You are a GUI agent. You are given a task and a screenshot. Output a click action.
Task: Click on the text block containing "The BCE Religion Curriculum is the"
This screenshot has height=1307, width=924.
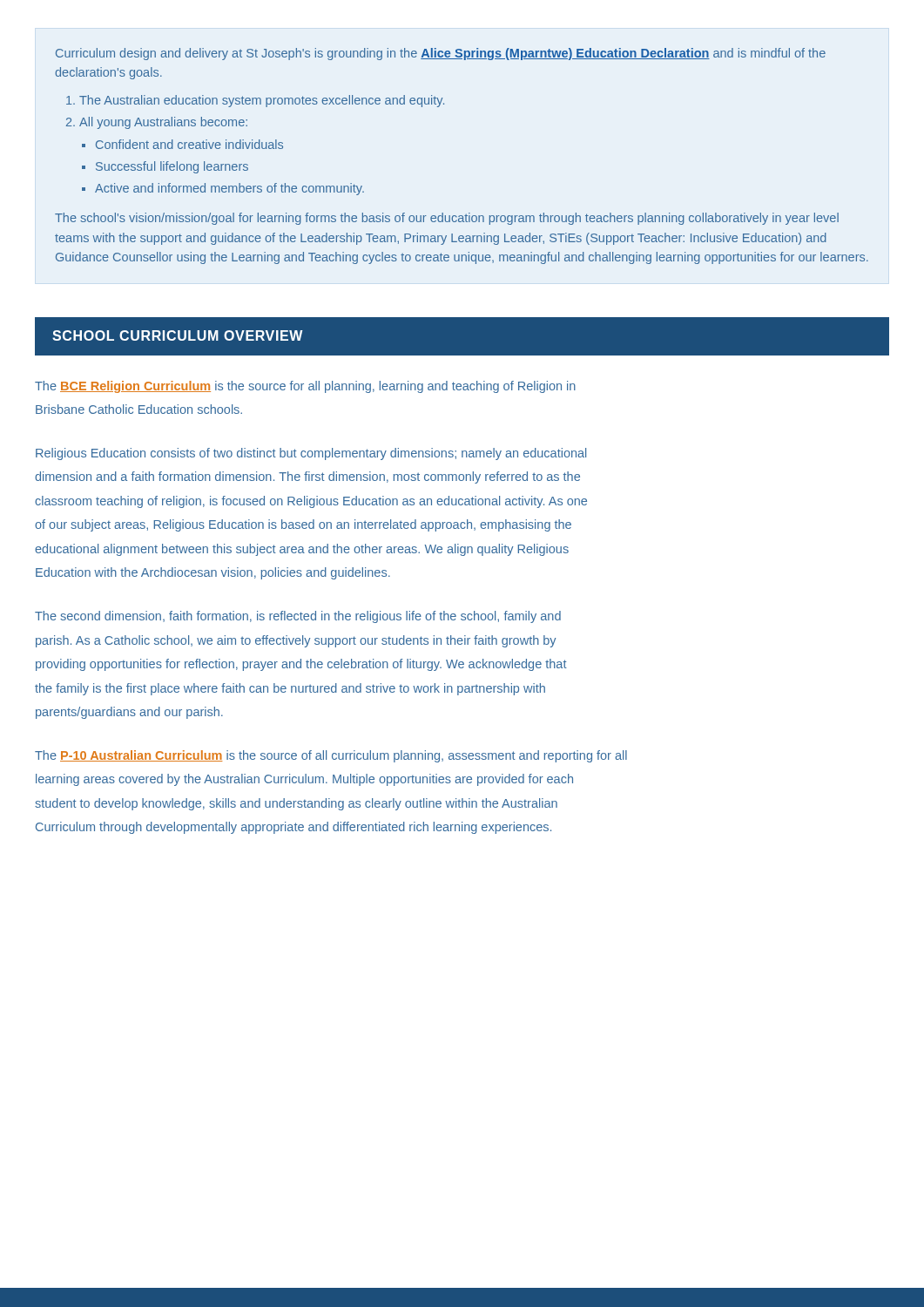[305, 398]
